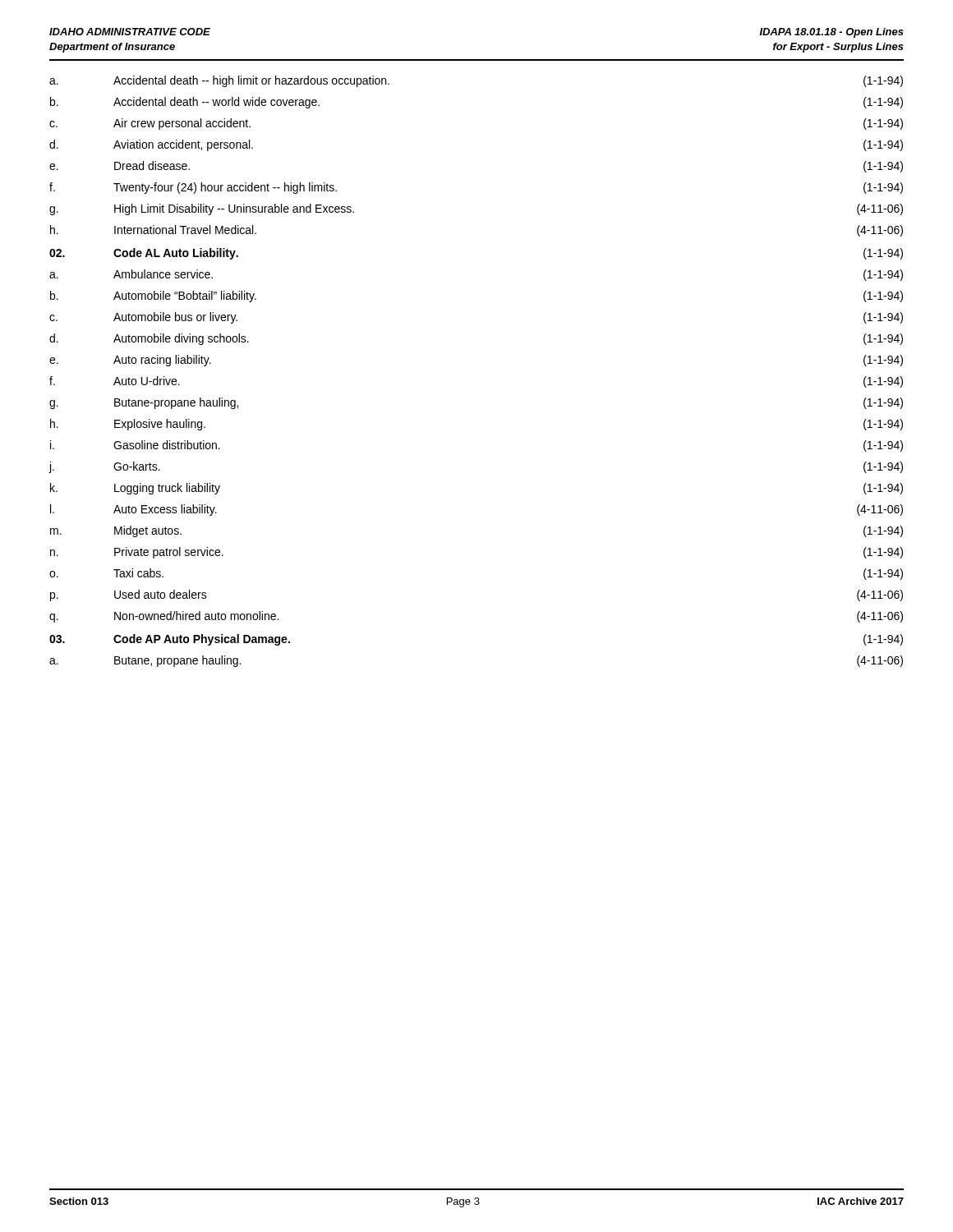Navigate to the element starting "d. Automobile diving"

coord(51,339)
